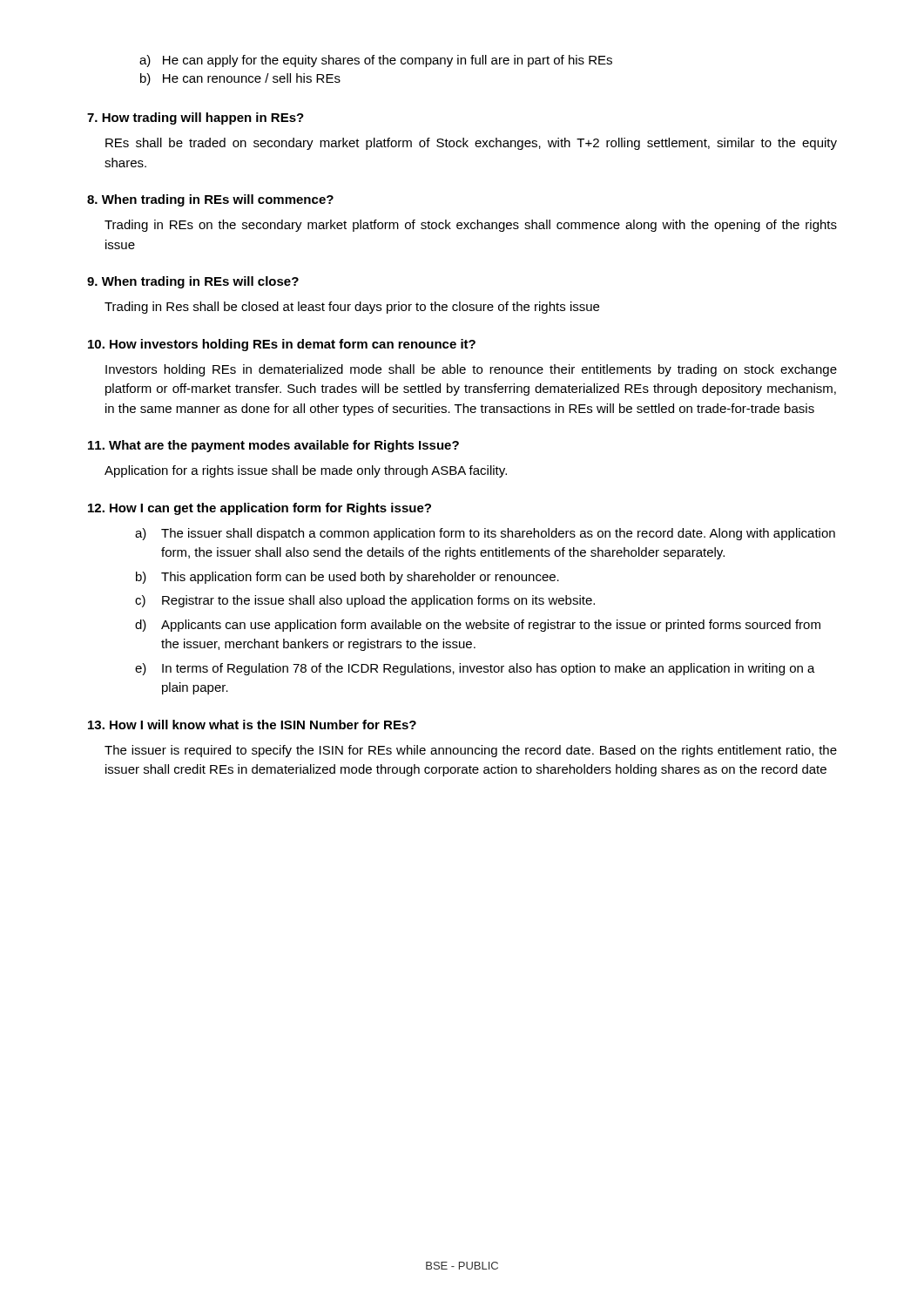Find the section header that reads "7. How trading will happen in REs?"
The height and width of the screenshot is (1307, 924).
(x=196, y=117)
